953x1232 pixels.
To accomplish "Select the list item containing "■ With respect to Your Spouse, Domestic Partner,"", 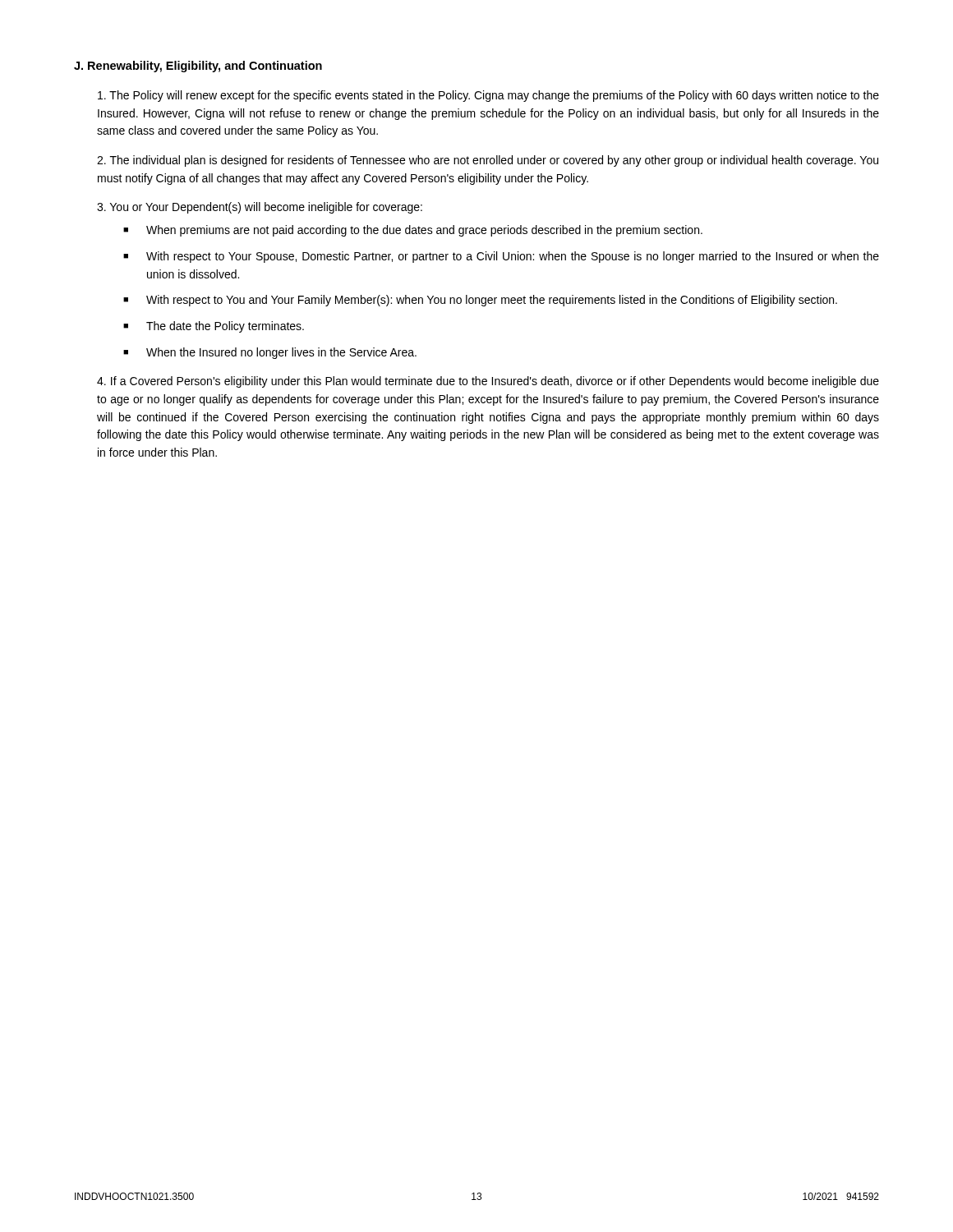I will point(501,266).
